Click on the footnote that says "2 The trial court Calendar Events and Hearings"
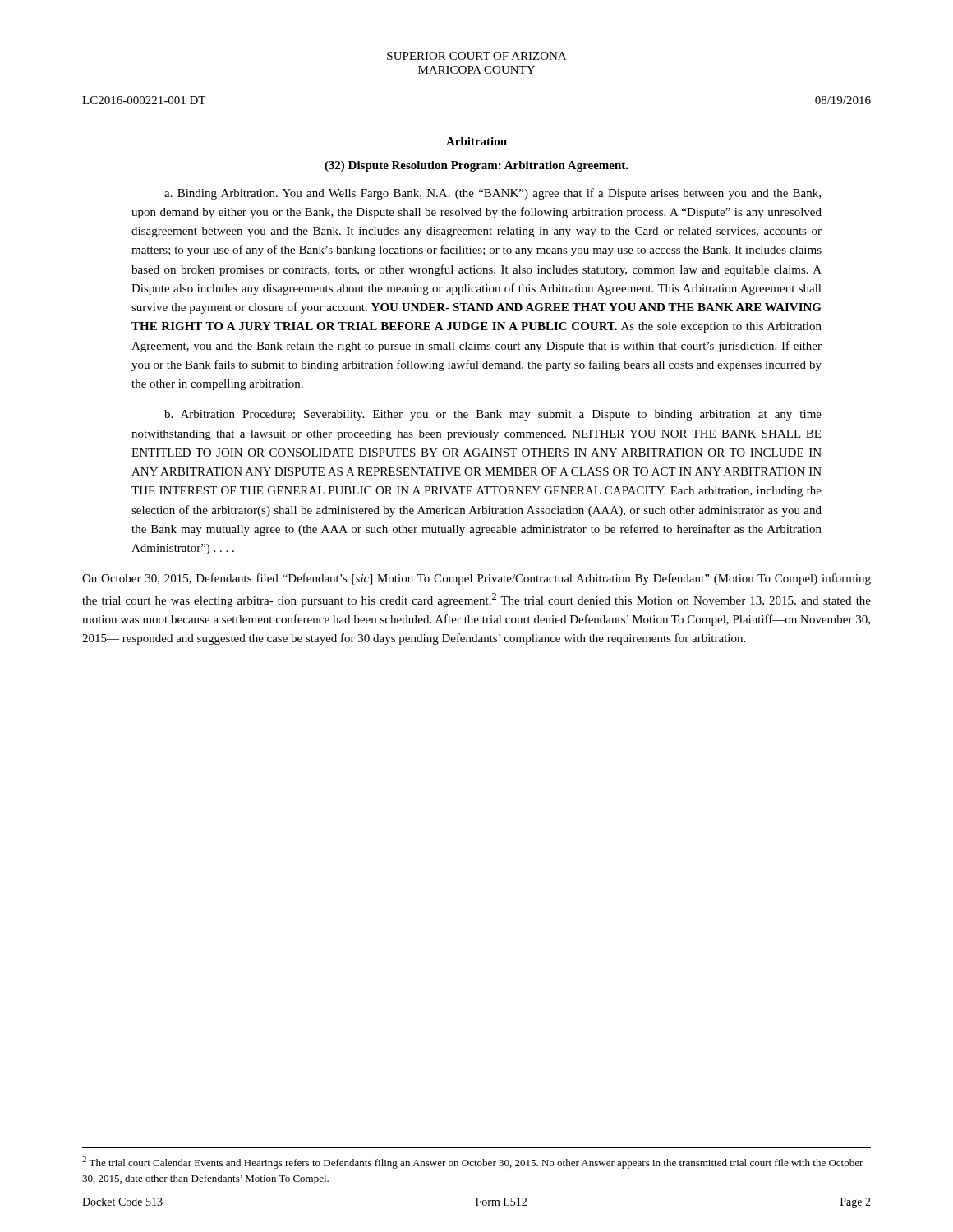This screenshot has height=1232, width=953. click(x=472, y=1169)
